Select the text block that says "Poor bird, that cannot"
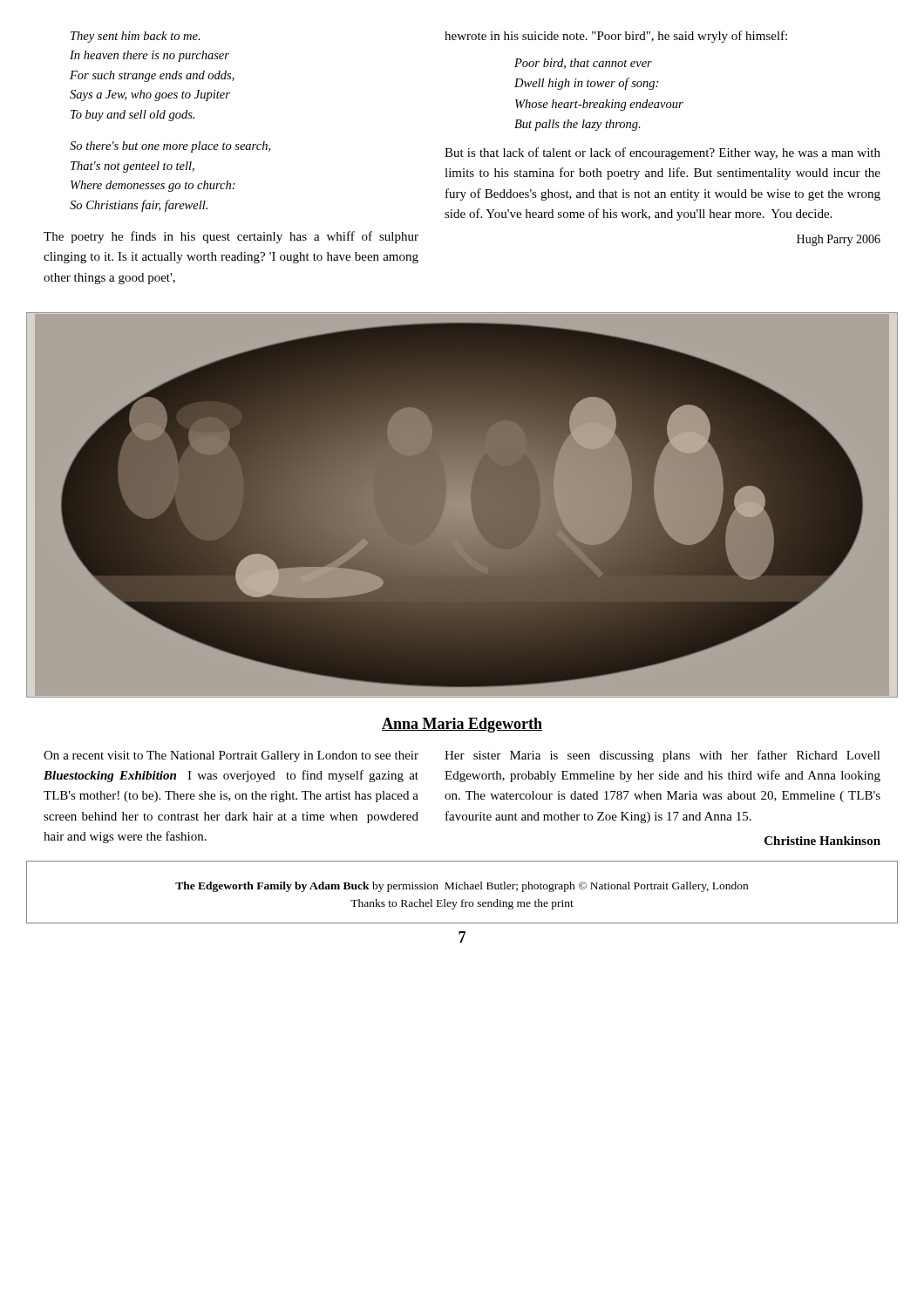This screenshot has width=924, height=1308. click(x=583, y=64)
